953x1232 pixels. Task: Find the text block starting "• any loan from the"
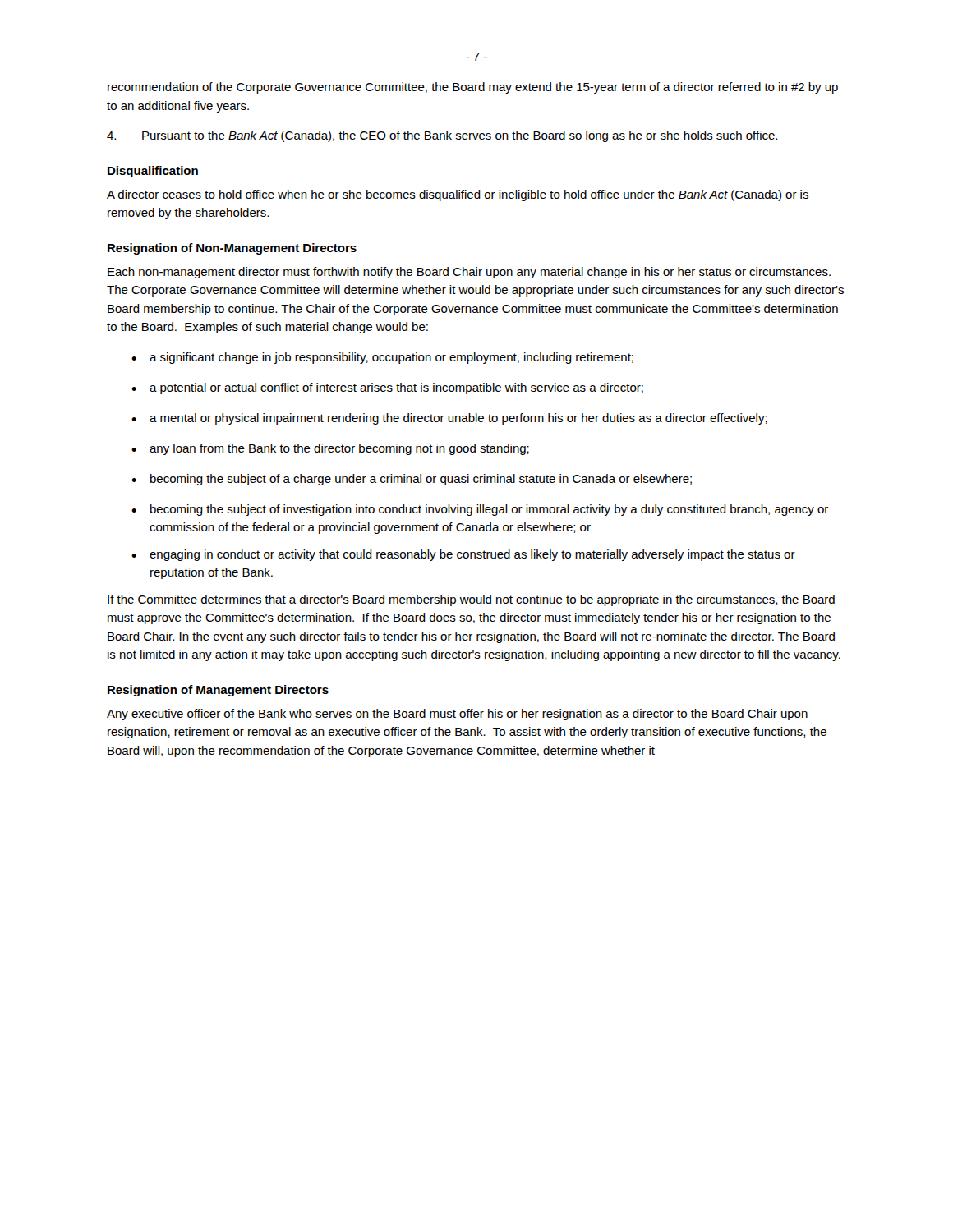[x=489, y=450]
